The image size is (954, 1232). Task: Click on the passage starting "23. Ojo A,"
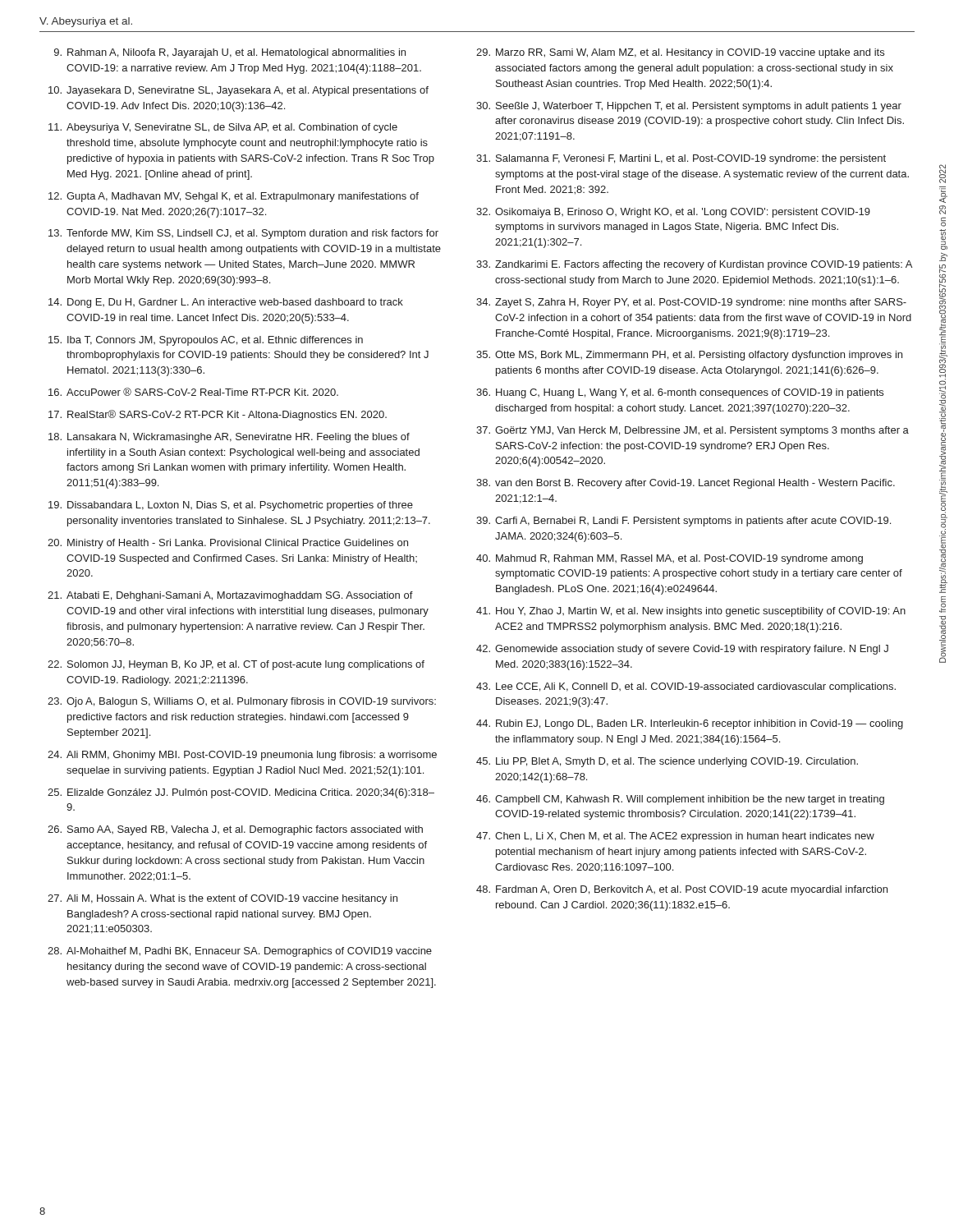point(241,718)
